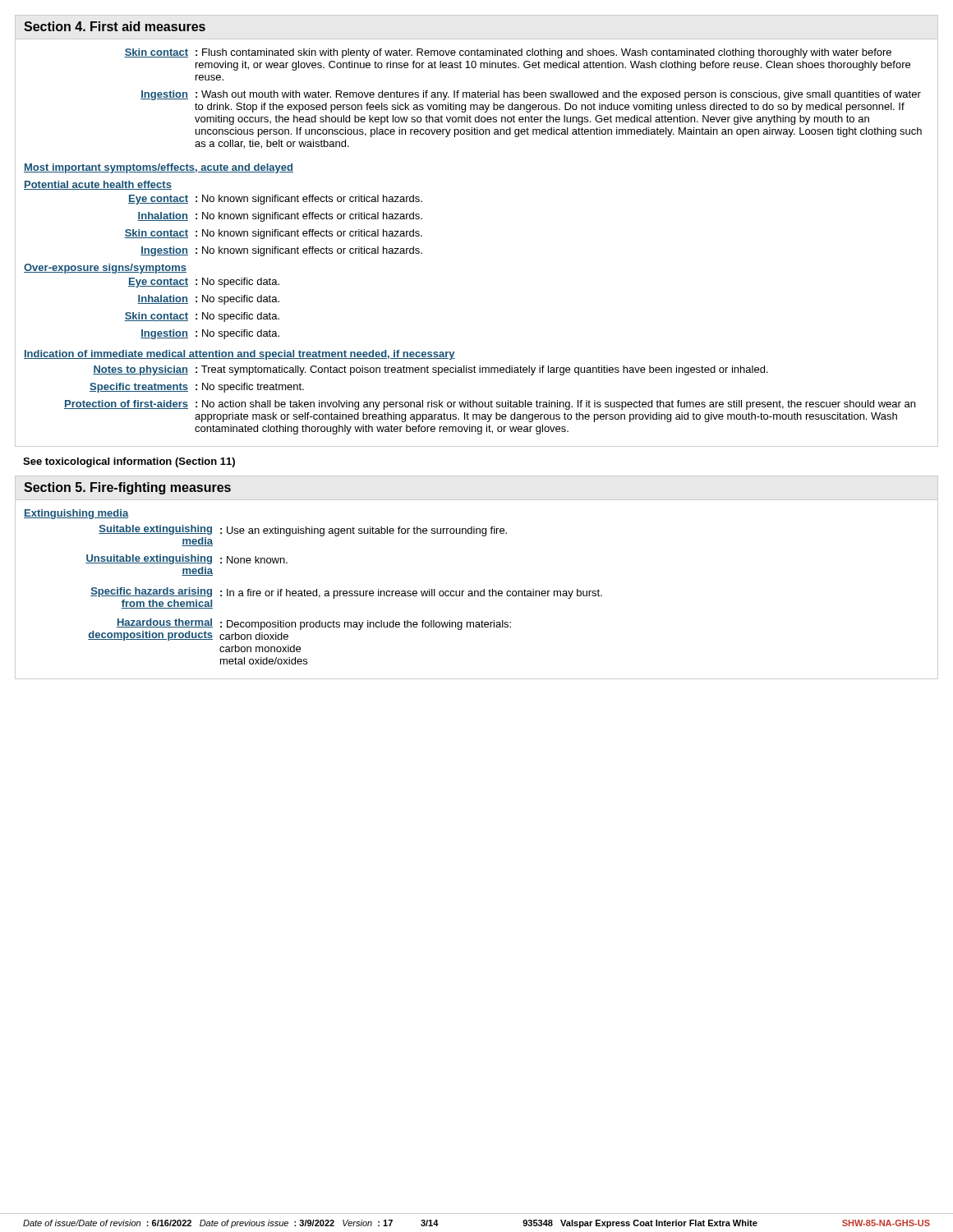
Task: Click on the text block that reads "Unsuitable extinguishingmedia : None"
Action: (x=186, y=559)
